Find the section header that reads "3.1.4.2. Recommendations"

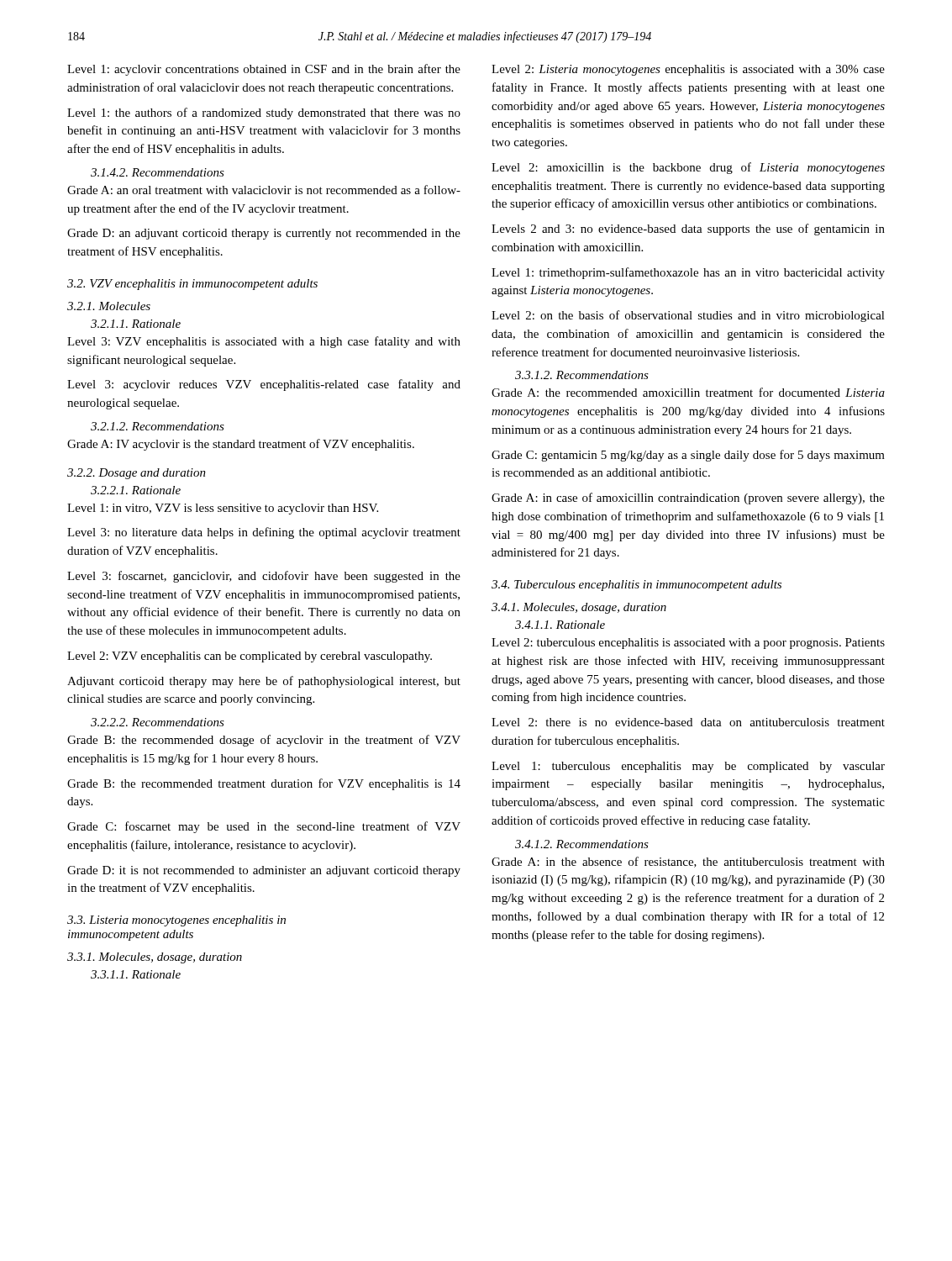point(157,172)
